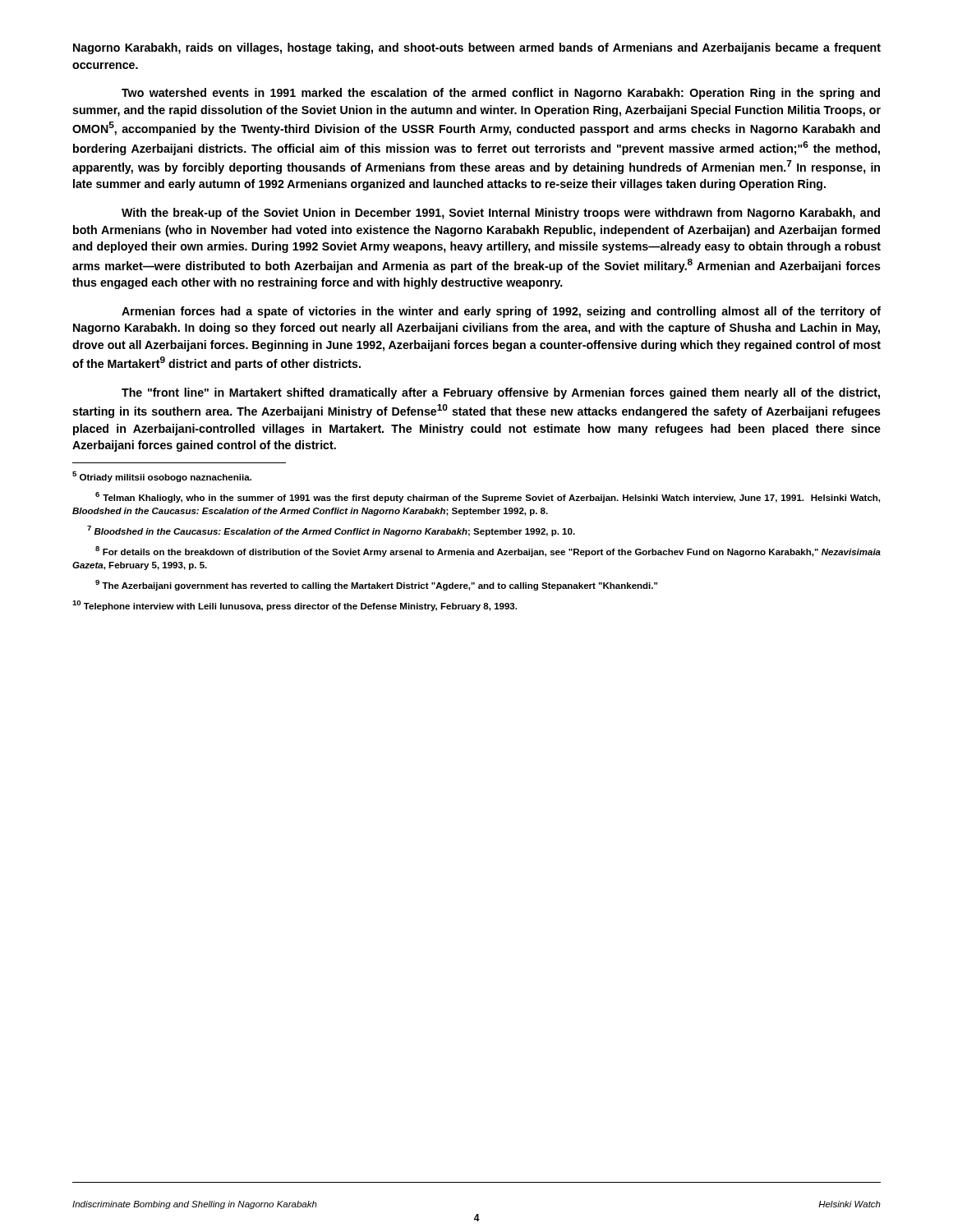Select the text block with the text "Armenian forces had a spate of victories in"
953x1232 pixels.
[x=476, y=338]
